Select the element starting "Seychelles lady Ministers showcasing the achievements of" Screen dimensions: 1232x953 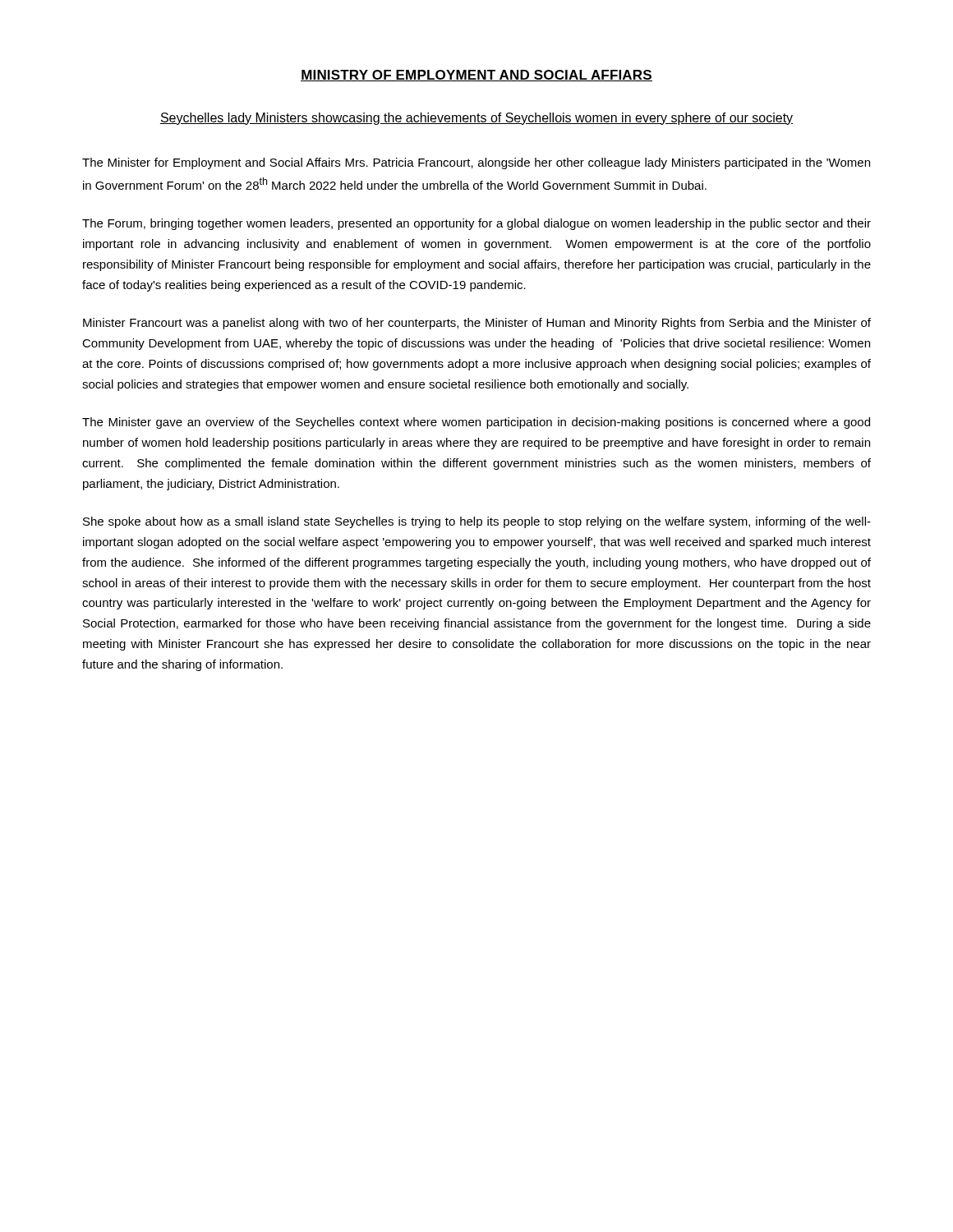[476, 118]
